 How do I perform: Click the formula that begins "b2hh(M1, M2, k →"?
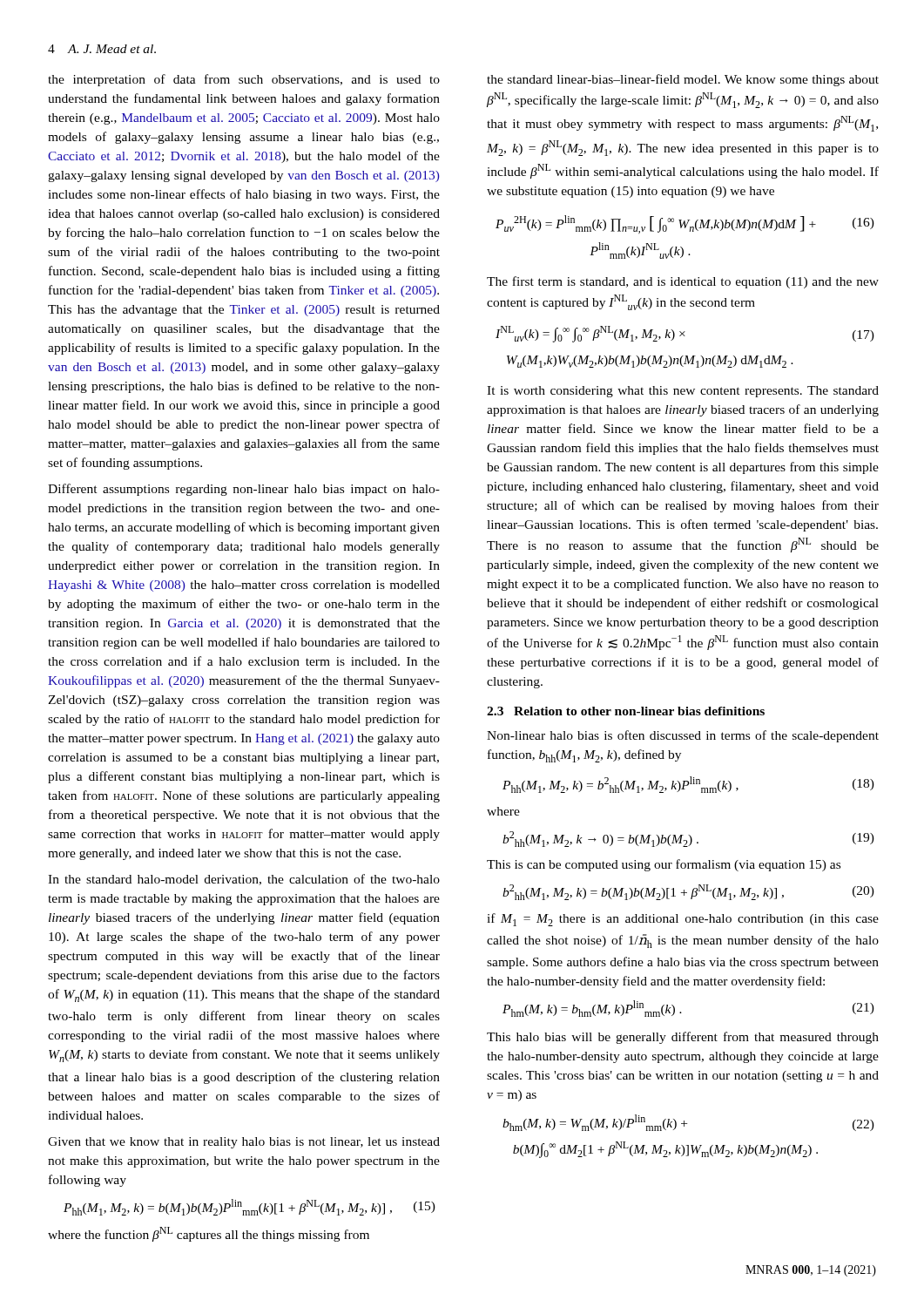click(683, 839)
